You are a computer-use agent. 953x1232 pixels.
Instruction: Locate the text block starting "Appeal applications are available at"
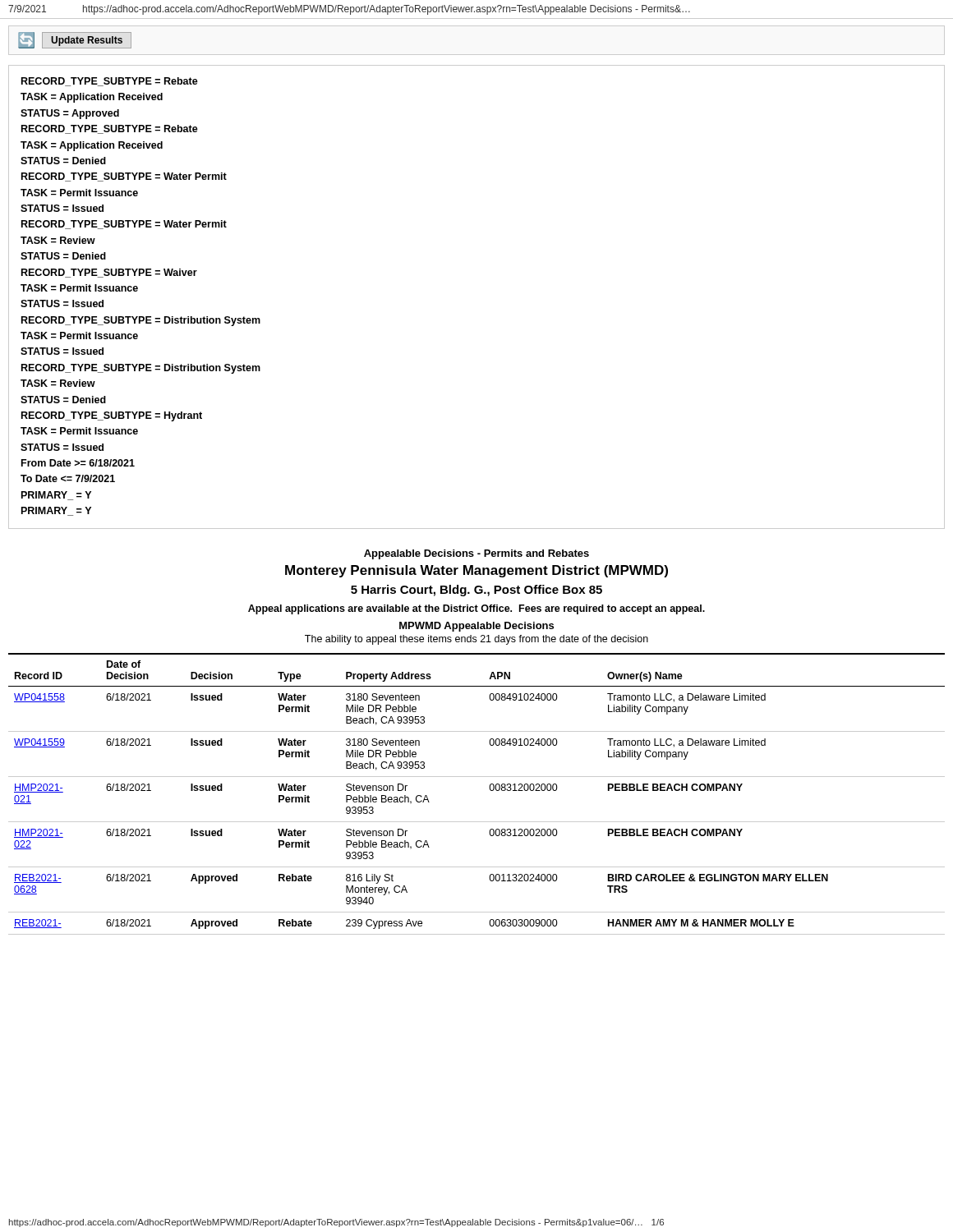tap(476, 608)
